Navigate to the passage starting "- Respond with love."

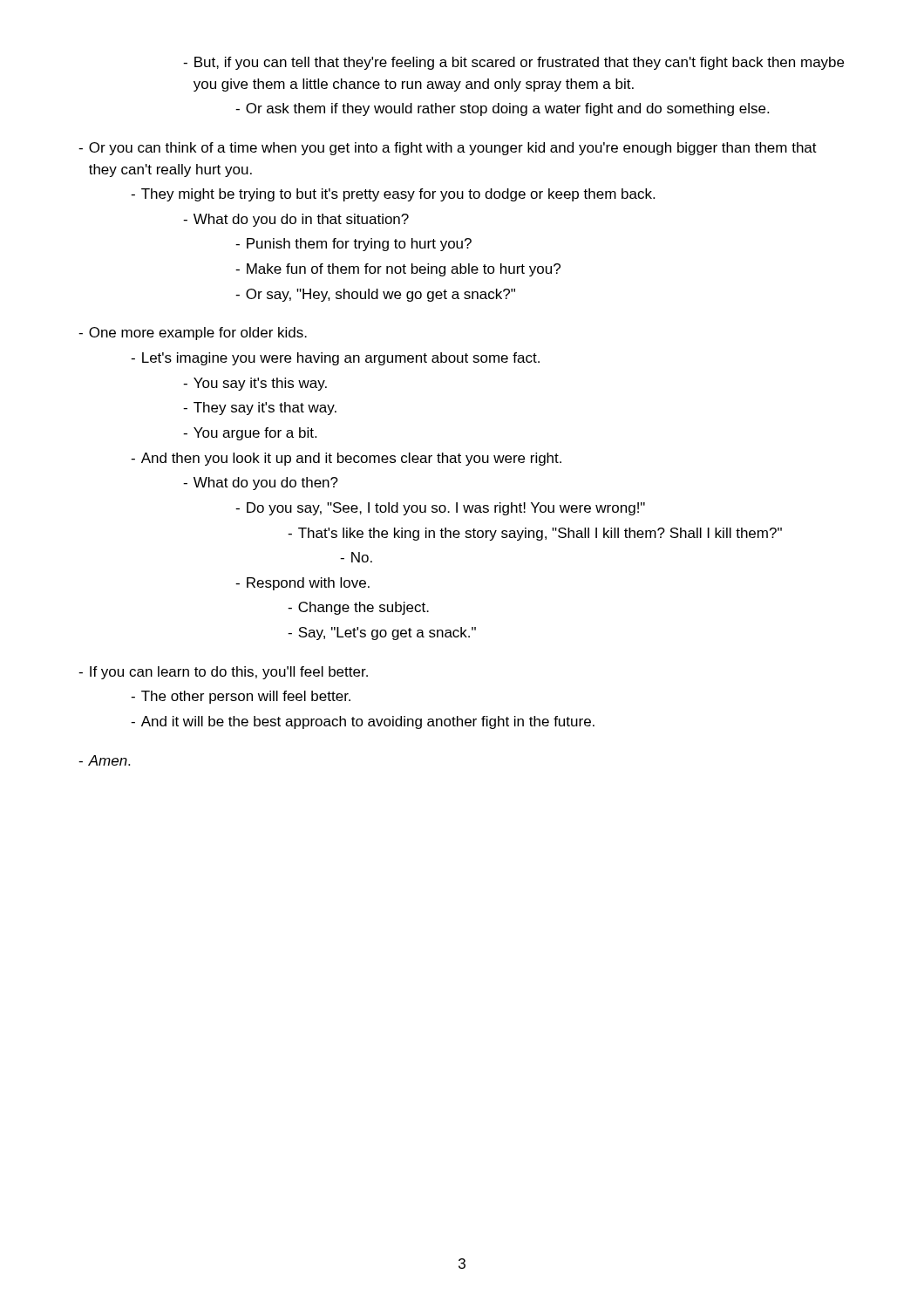(x=302, y=584)
